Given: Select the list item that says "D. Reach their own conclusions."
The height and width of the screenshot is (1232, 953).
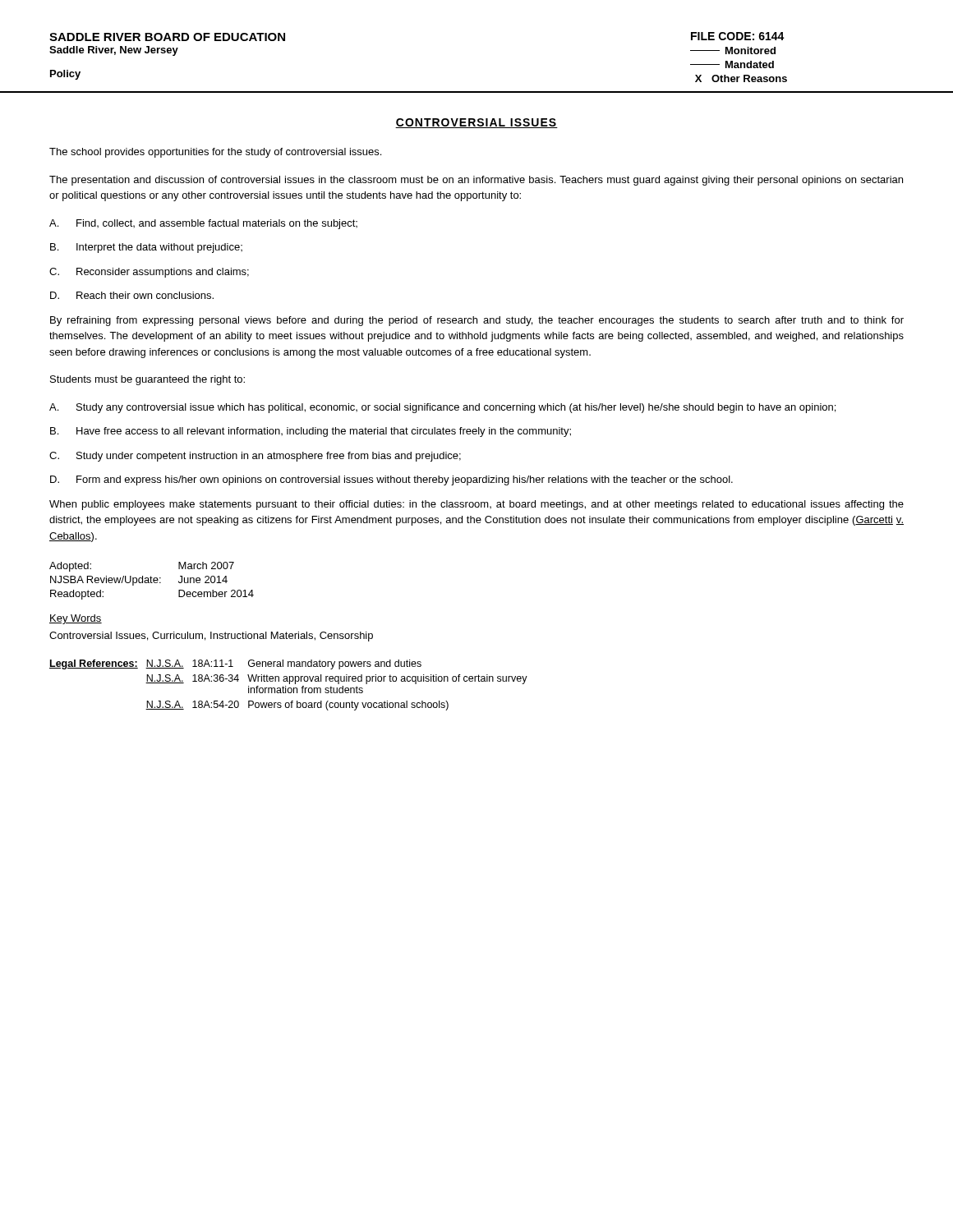Looking at the screenshot, I should click(x=132, y=295).
